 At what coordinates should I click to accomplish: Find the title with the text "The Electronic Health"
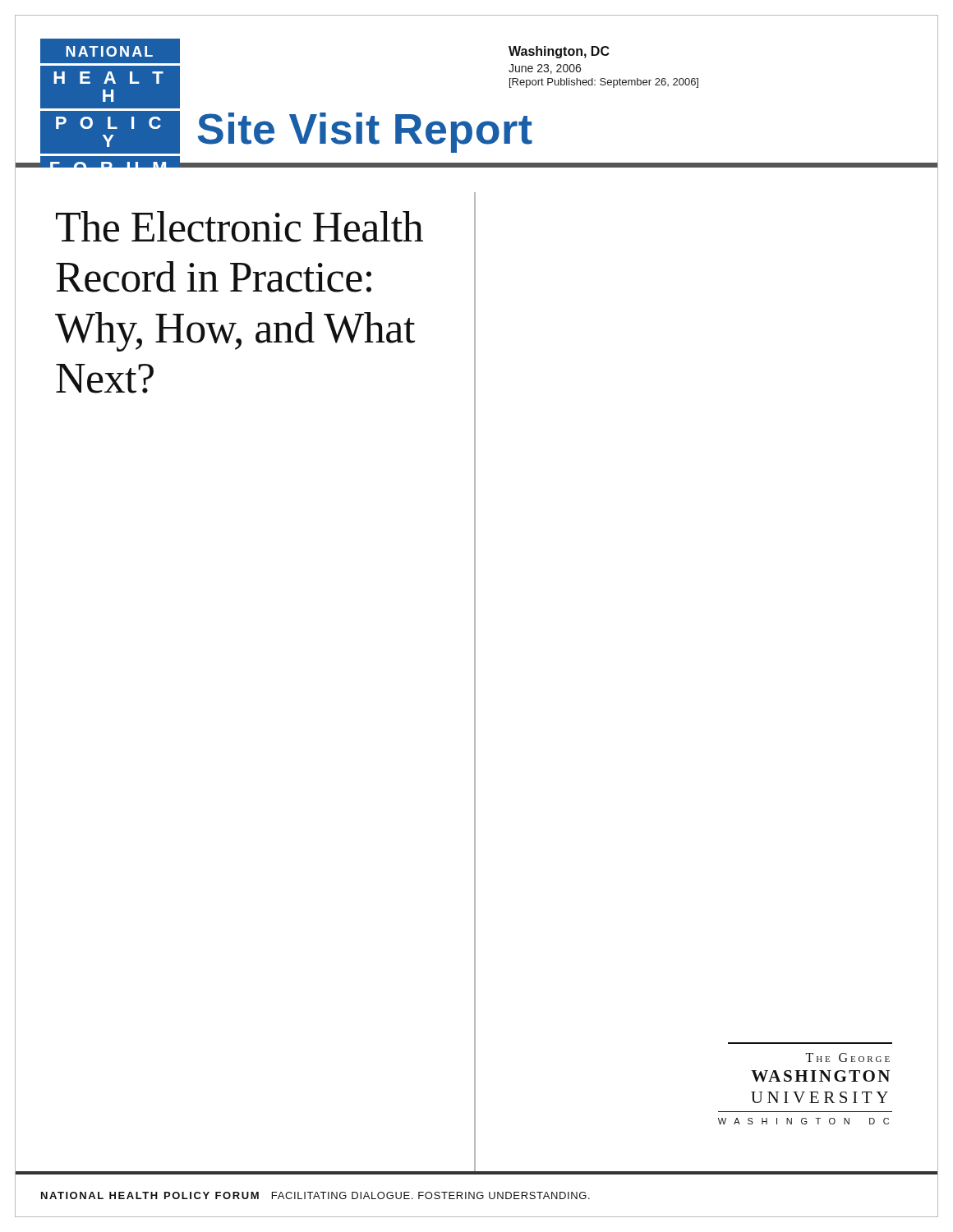pyautogui.click(x=255, y=303)
